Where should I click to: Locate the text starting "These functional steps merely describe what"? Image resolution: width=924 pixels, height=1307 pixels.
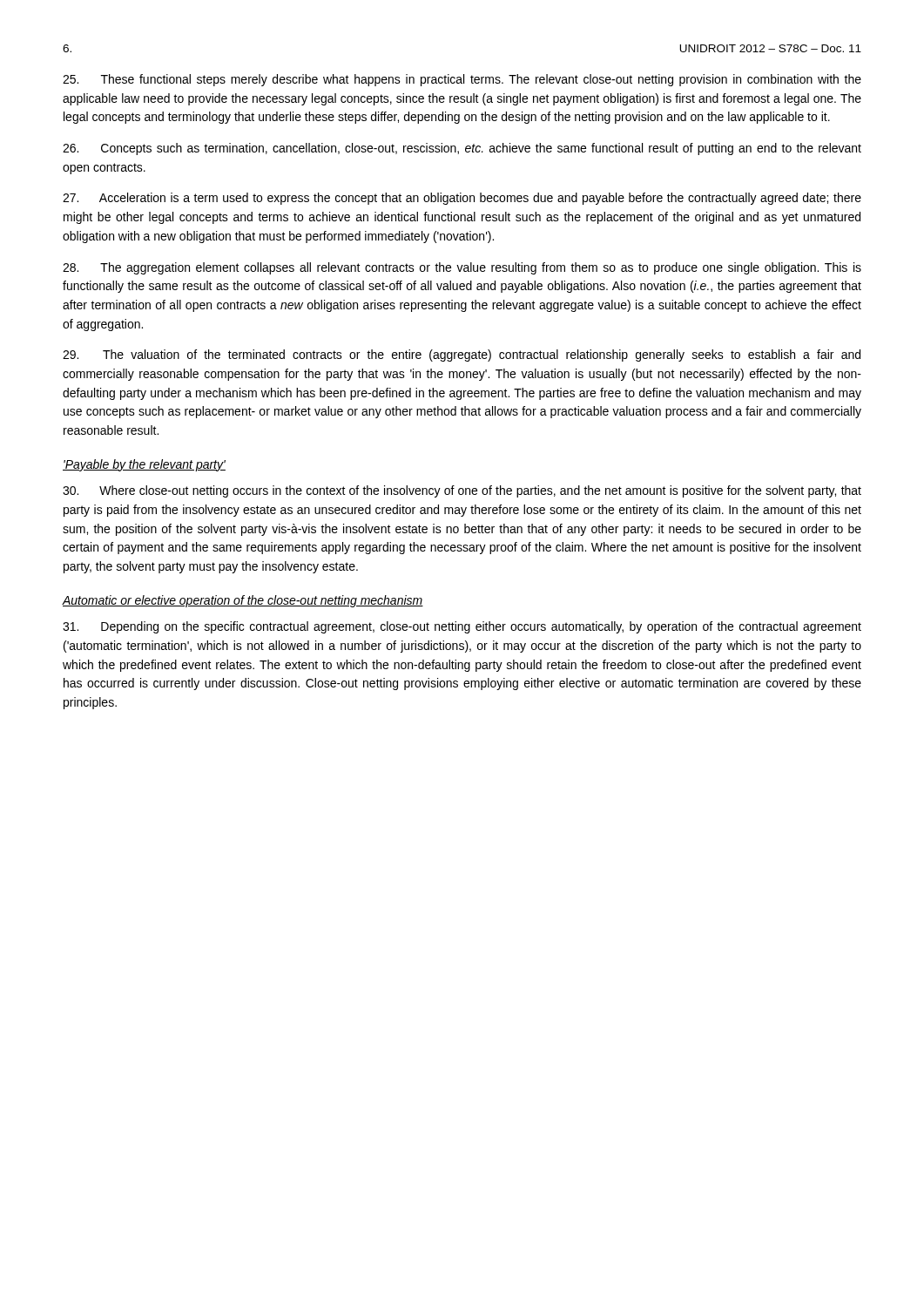(x=462, y=97)
